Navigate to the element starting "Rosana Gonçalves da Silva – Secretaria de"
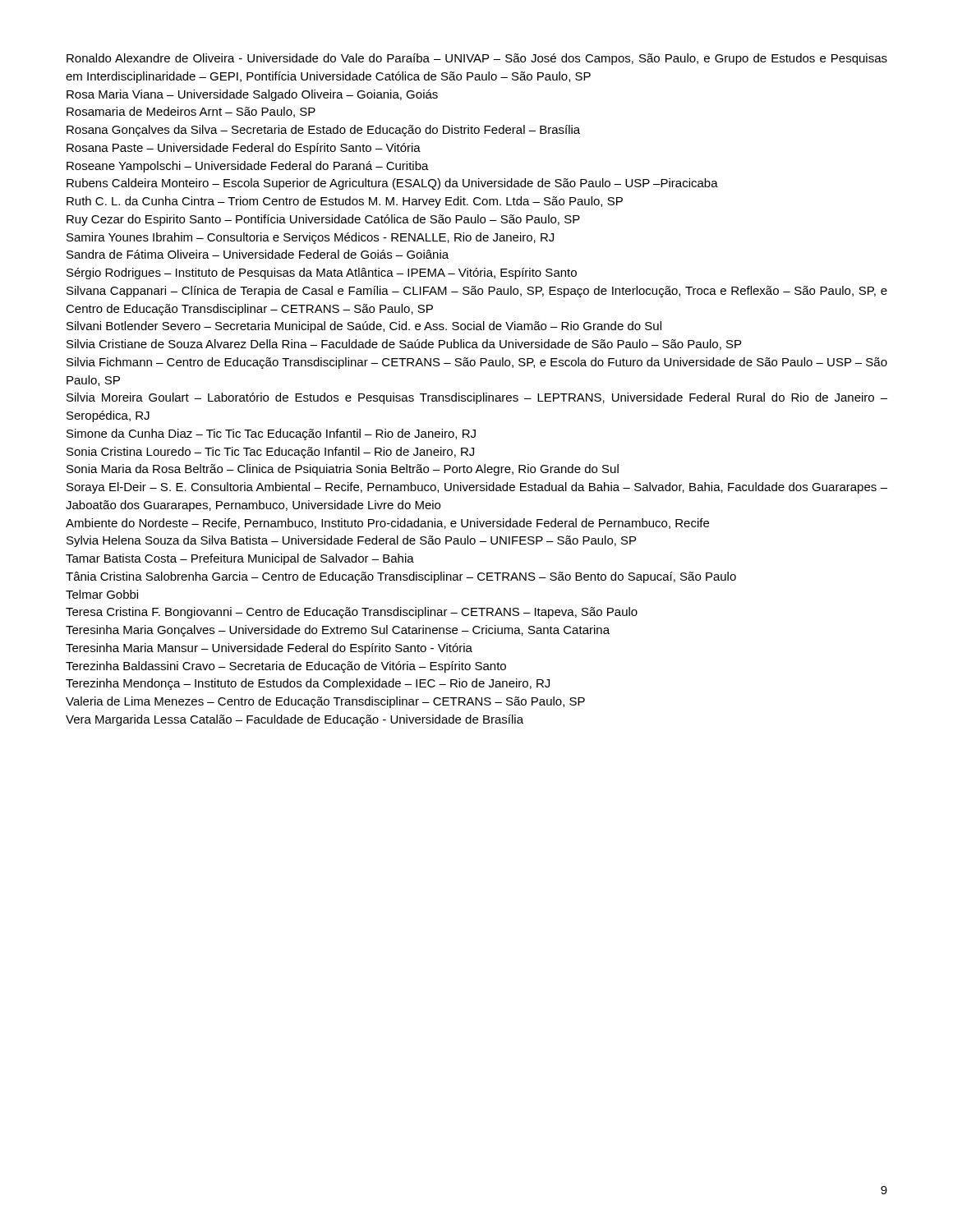The image size is (953, 1232). [323, 129]
